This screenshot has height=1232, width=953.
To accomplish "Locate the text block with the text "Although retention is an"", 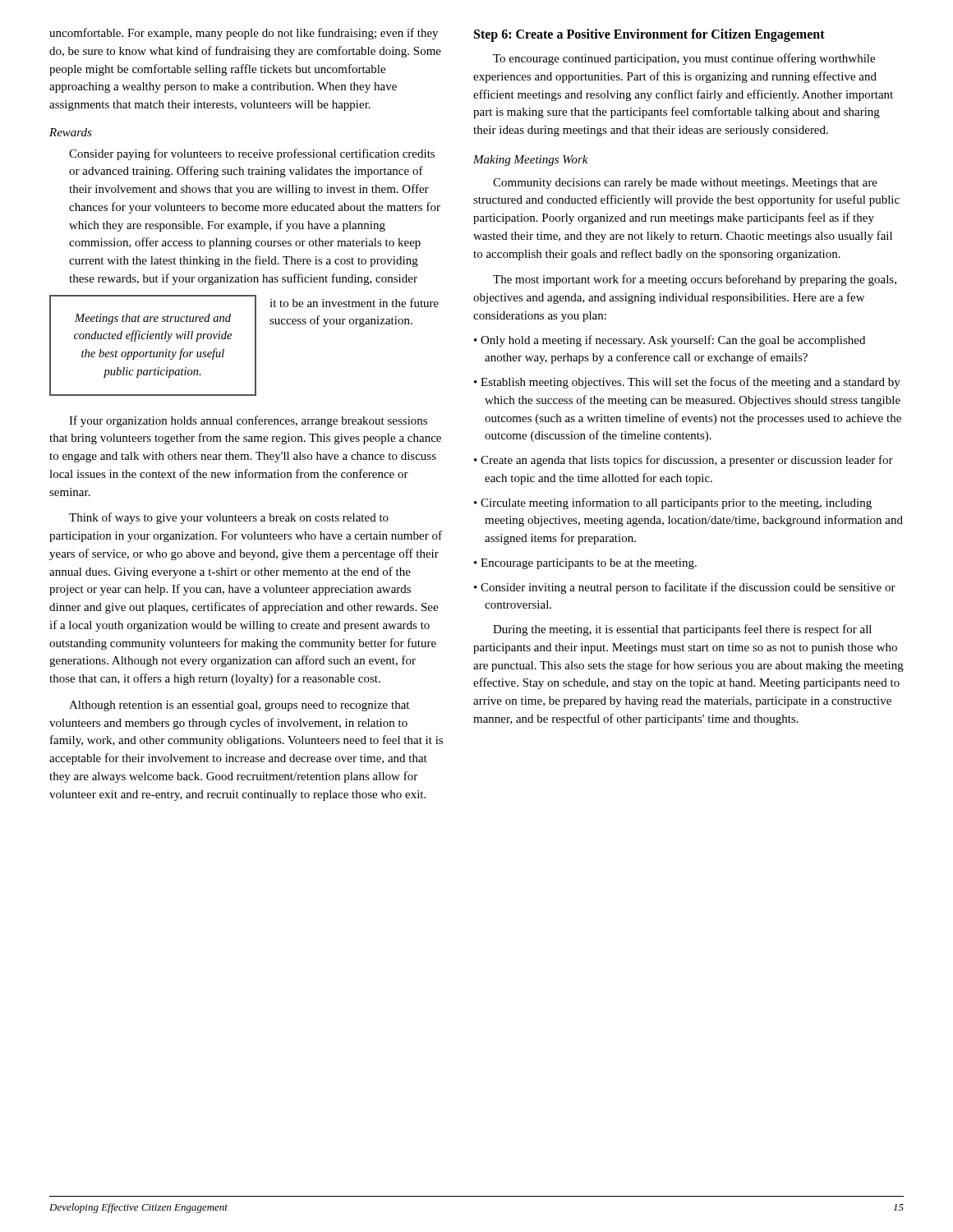I will [246, 750].
